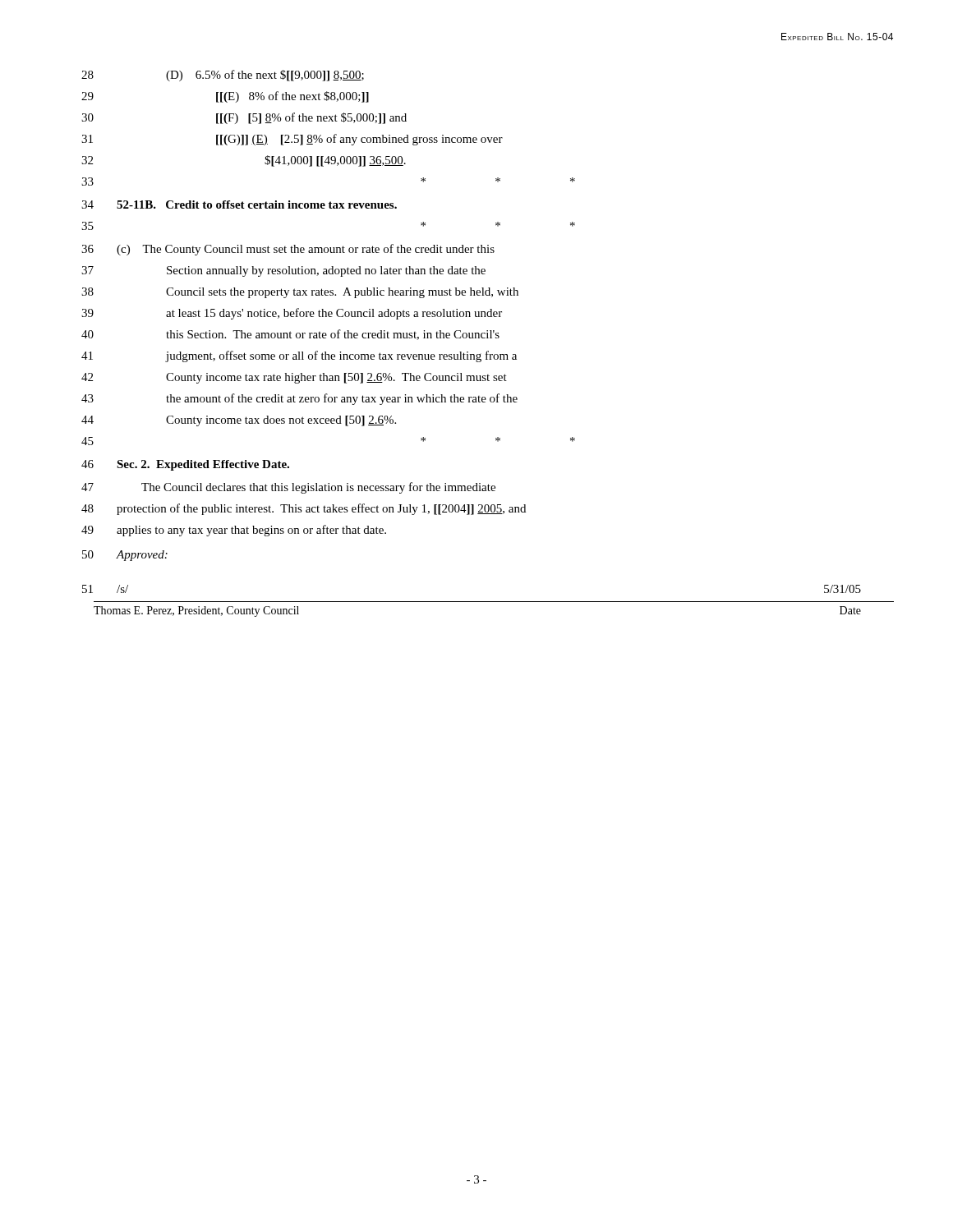Locate the block of text that opens with "43 the amount of the credit at"
The width and height of the screenshot is (953, 1232).
click(x=476, y=399)
